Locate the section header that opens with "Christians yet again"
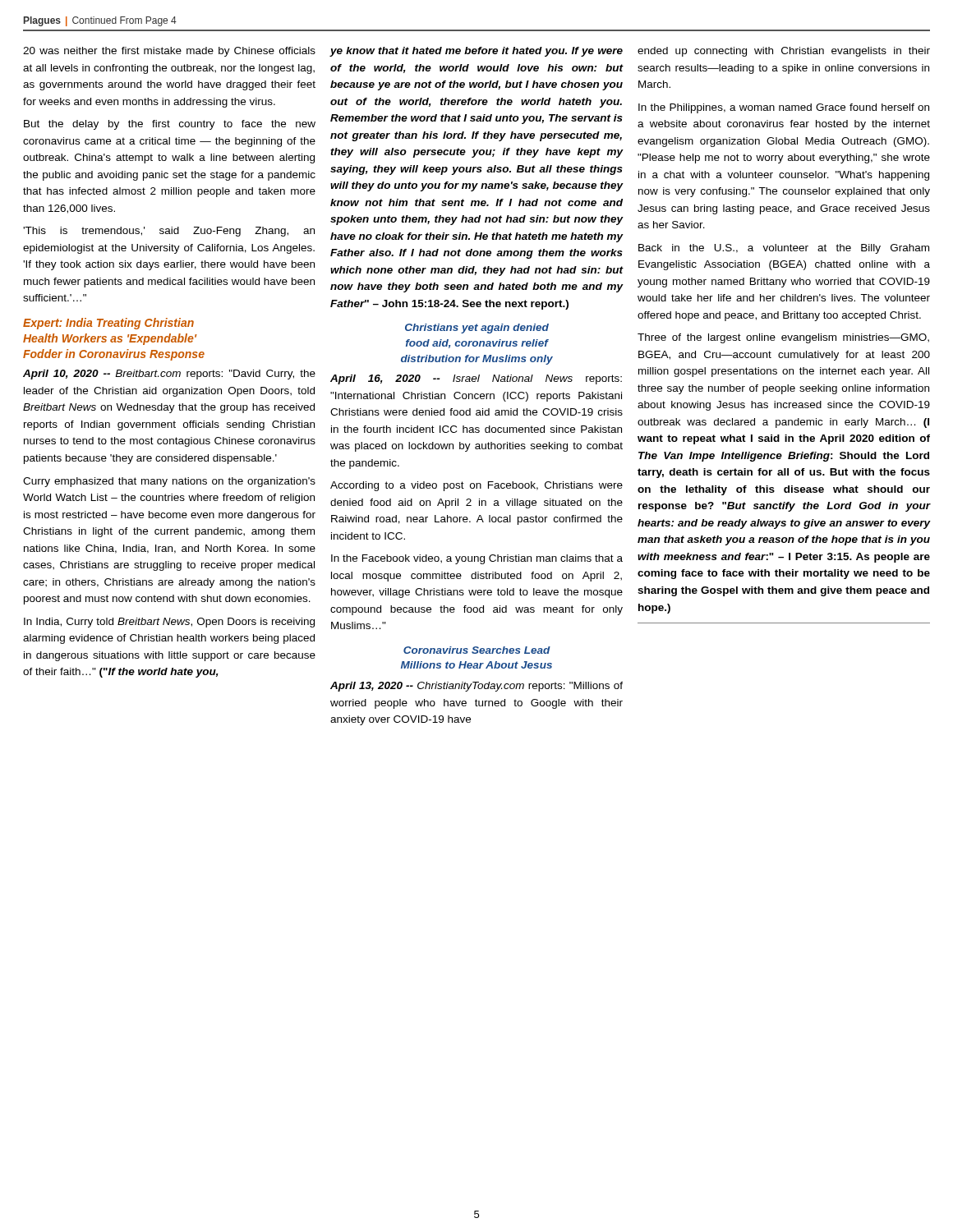The image size is (953, 1232). [x=476, y=343]
